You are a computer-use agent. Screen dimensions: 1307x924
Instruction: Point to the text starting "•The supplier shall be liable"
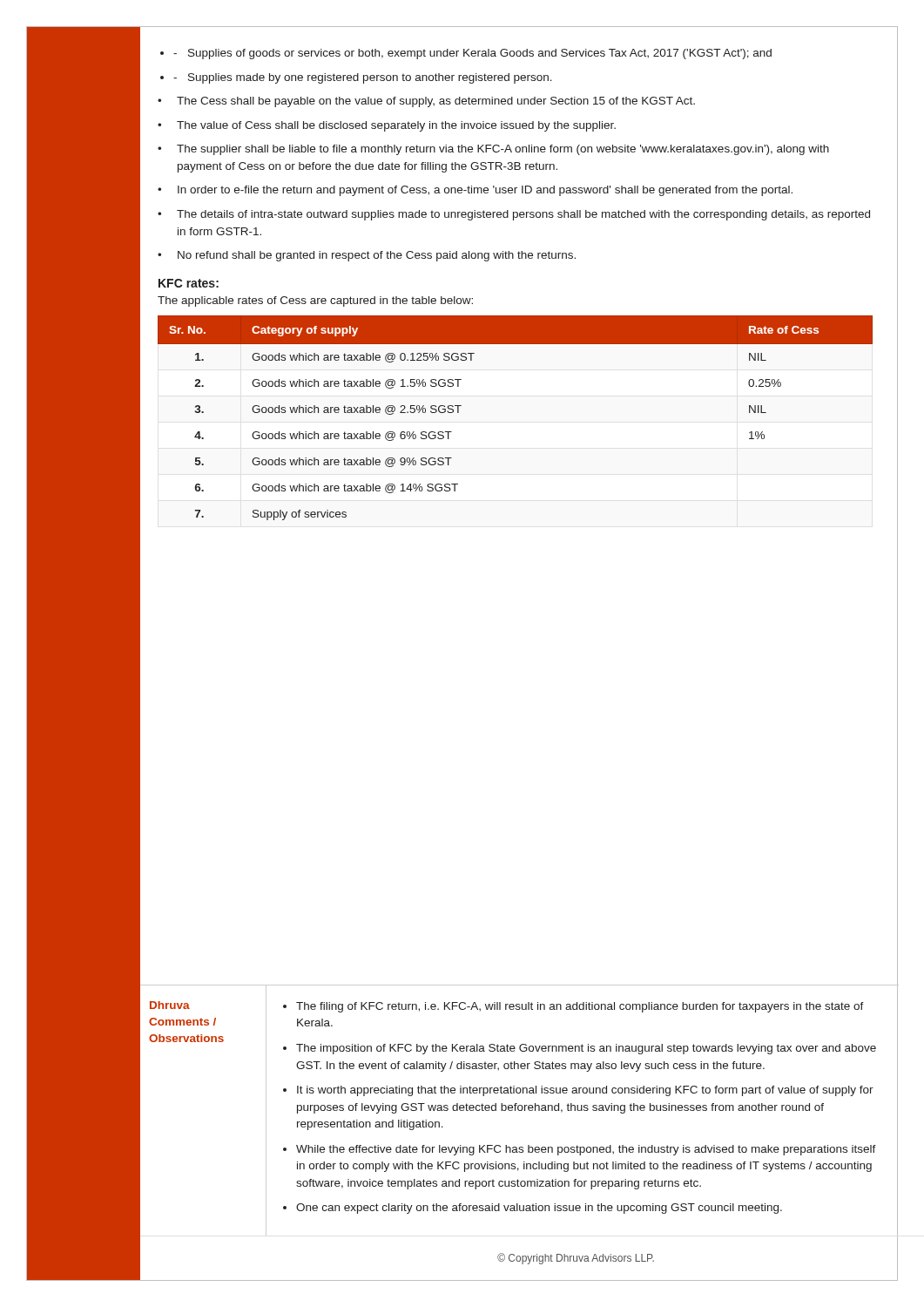515,158
